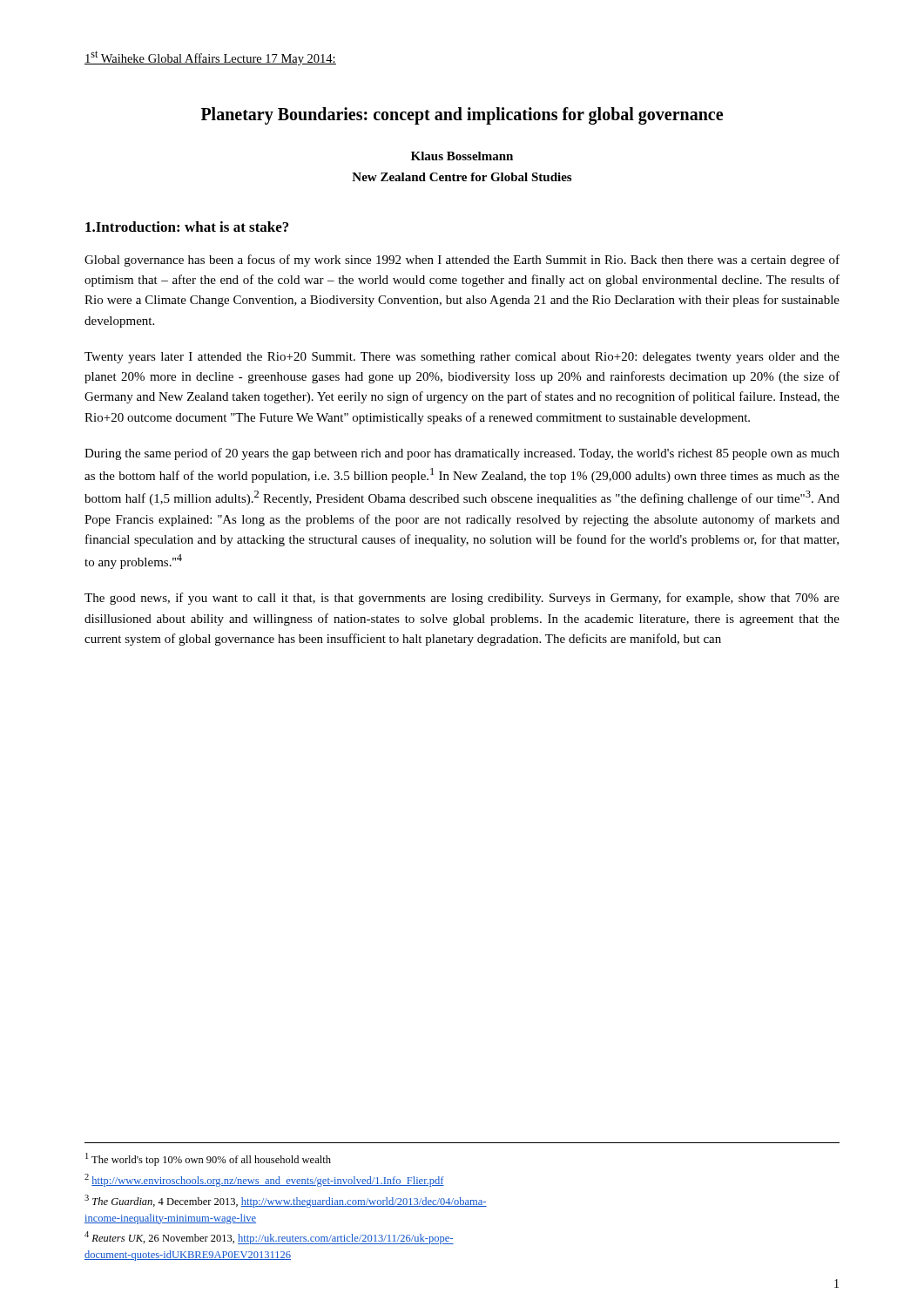The height and width of the screenshot is (1307, 924).
Task: Navigate to the text block starting "Klaus Bosselmann New Zealand Centre for Global Studies"
Action: (x=462, y=166)
